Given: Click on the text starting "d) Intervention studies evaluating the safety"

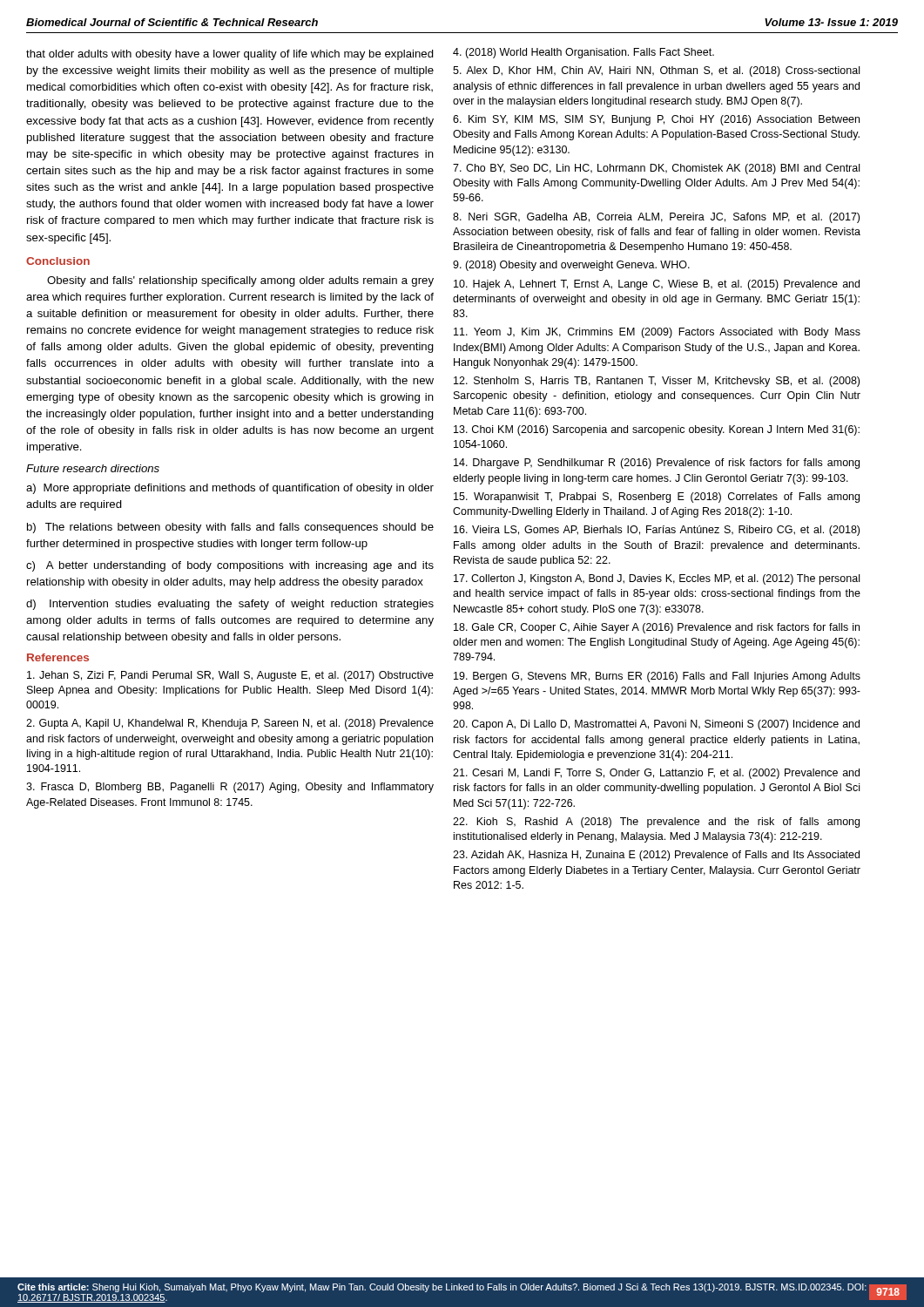Looking at the screenshot, I should [230, 620].
